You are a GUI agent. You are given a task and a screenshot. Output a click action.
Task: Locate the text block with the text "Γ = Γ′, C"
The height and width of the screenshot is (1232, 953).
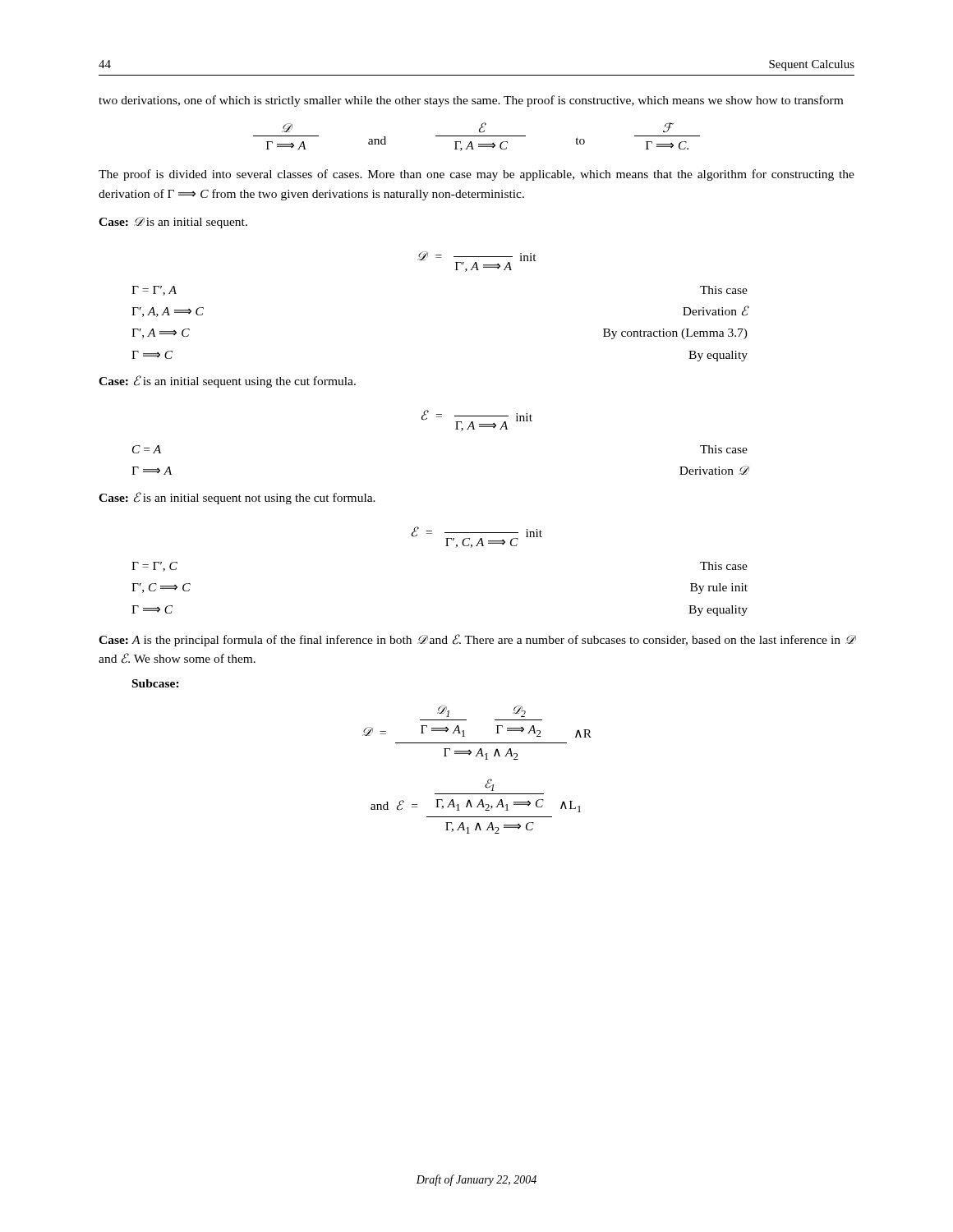pos(155,566)
